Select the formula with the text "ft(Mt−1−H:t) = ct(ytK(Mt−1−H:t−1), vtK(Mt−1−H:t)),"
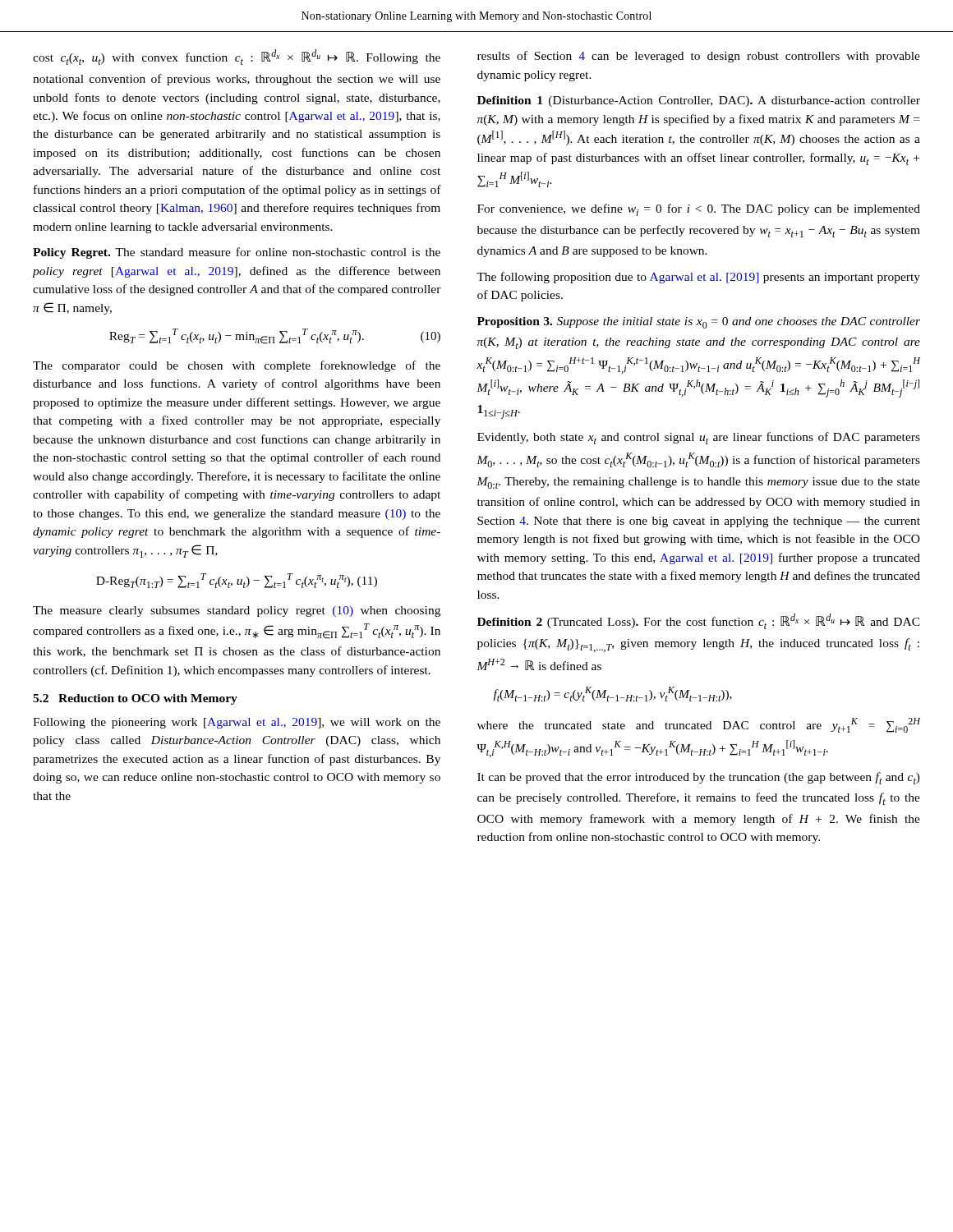Screen dimensions: 1232x953 click(x=698, y=695)
